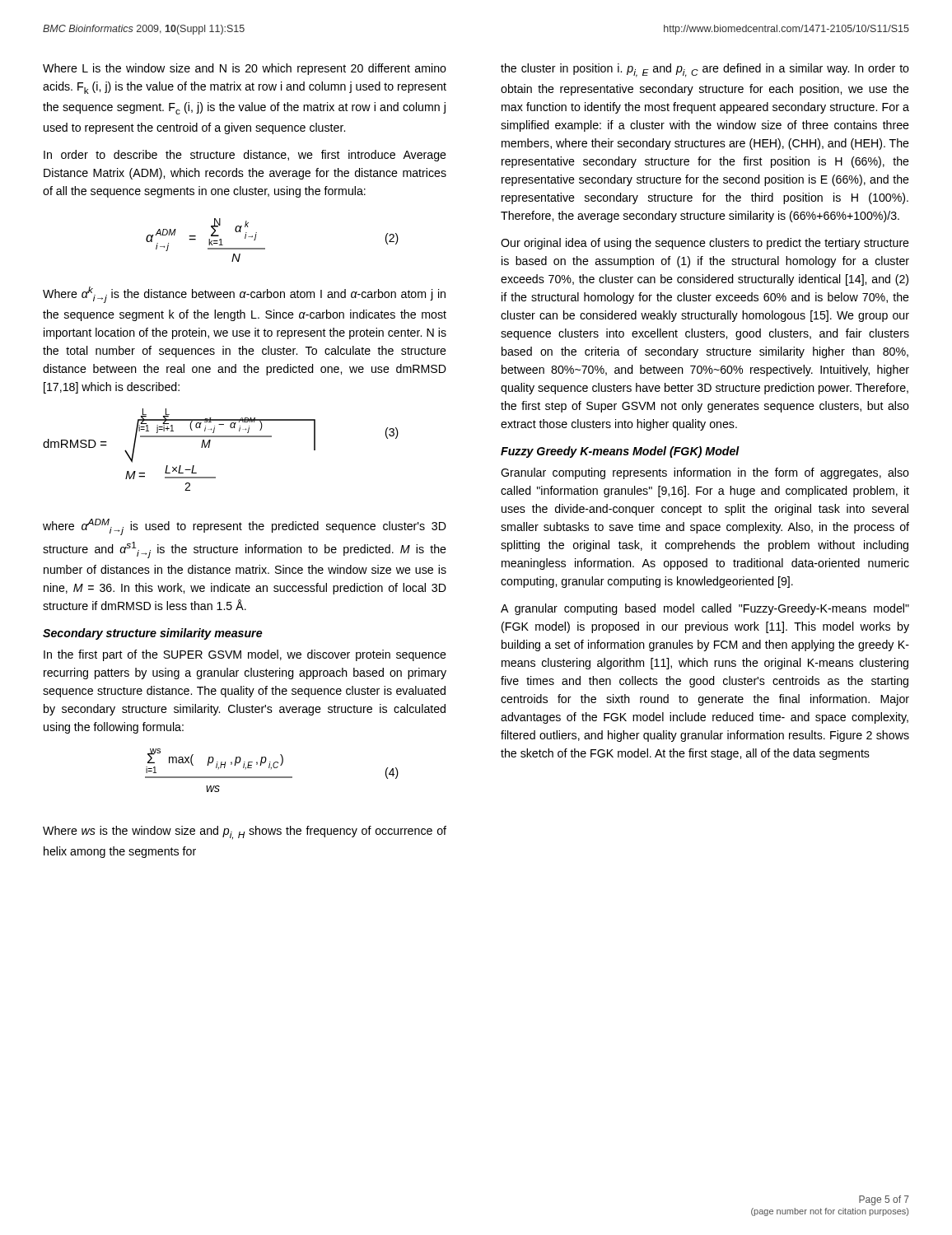Click on the element starting "Where ws is the window size"
This screenshot has height=1235, width=952.
[x=245, y=841]
